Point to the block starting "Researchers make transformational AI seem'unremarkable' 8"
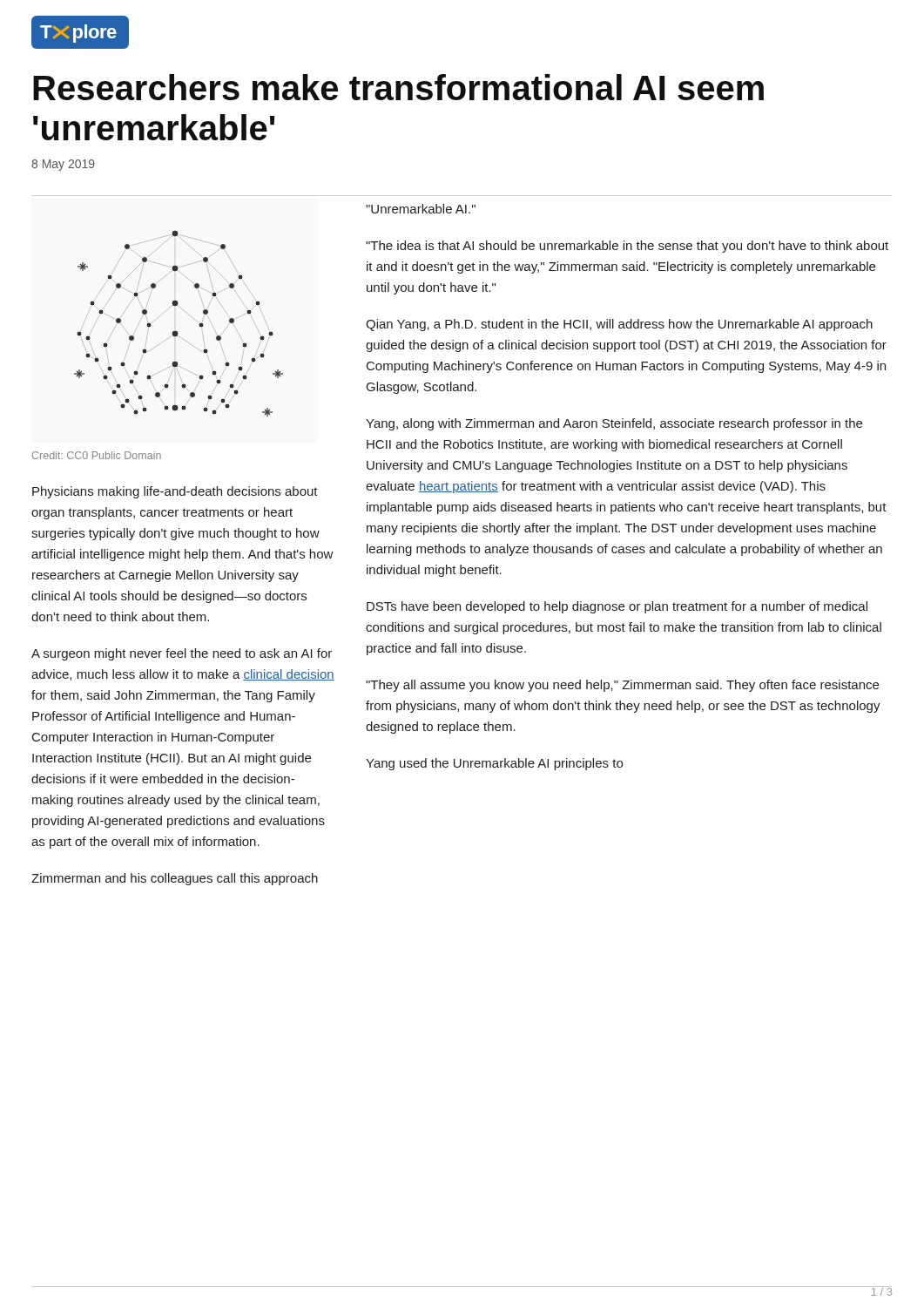This screenshot has height=1307, width=924. pos(398,87)
